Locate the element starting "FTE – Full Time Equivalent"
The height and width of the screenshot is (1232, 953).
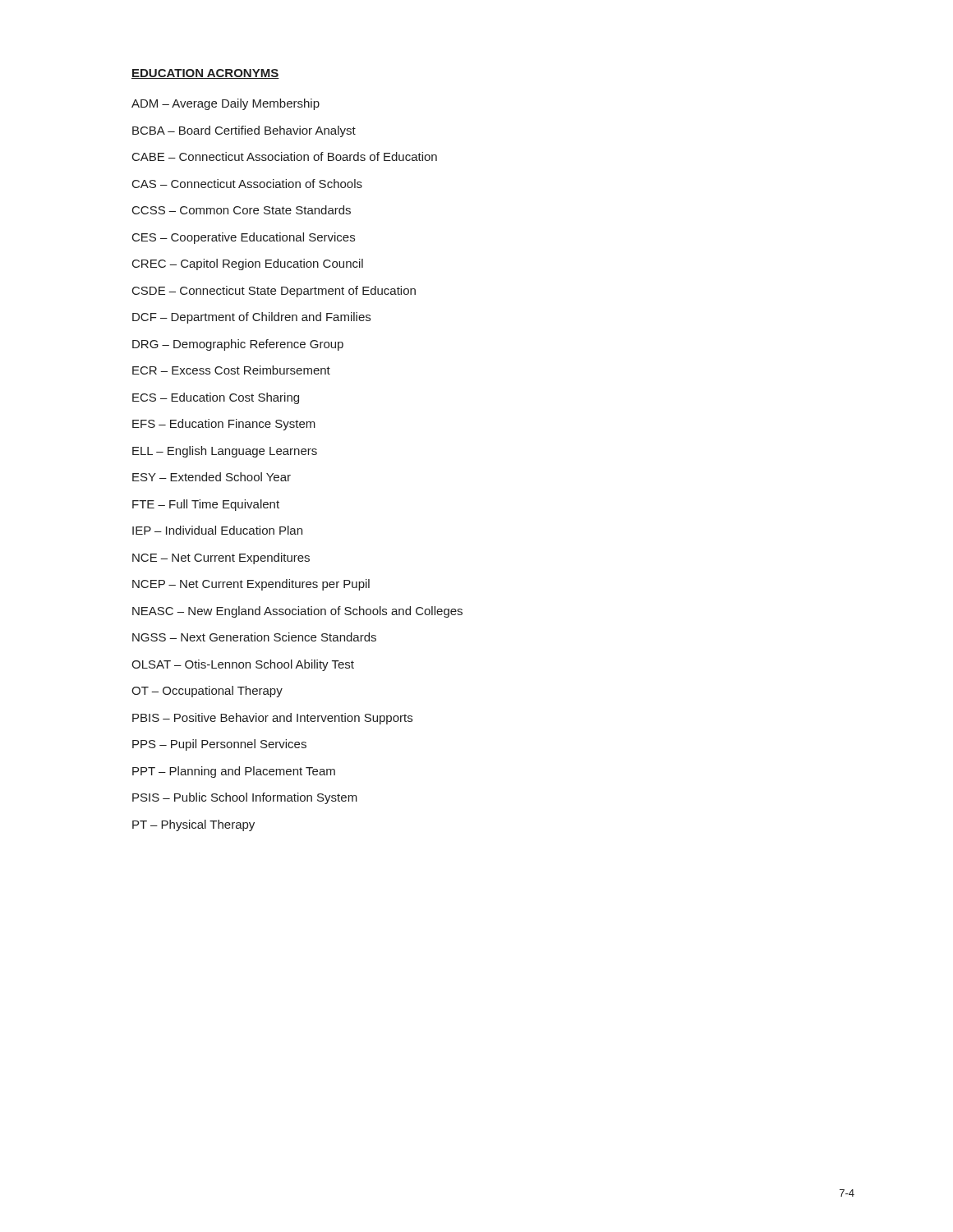point(205,503)
